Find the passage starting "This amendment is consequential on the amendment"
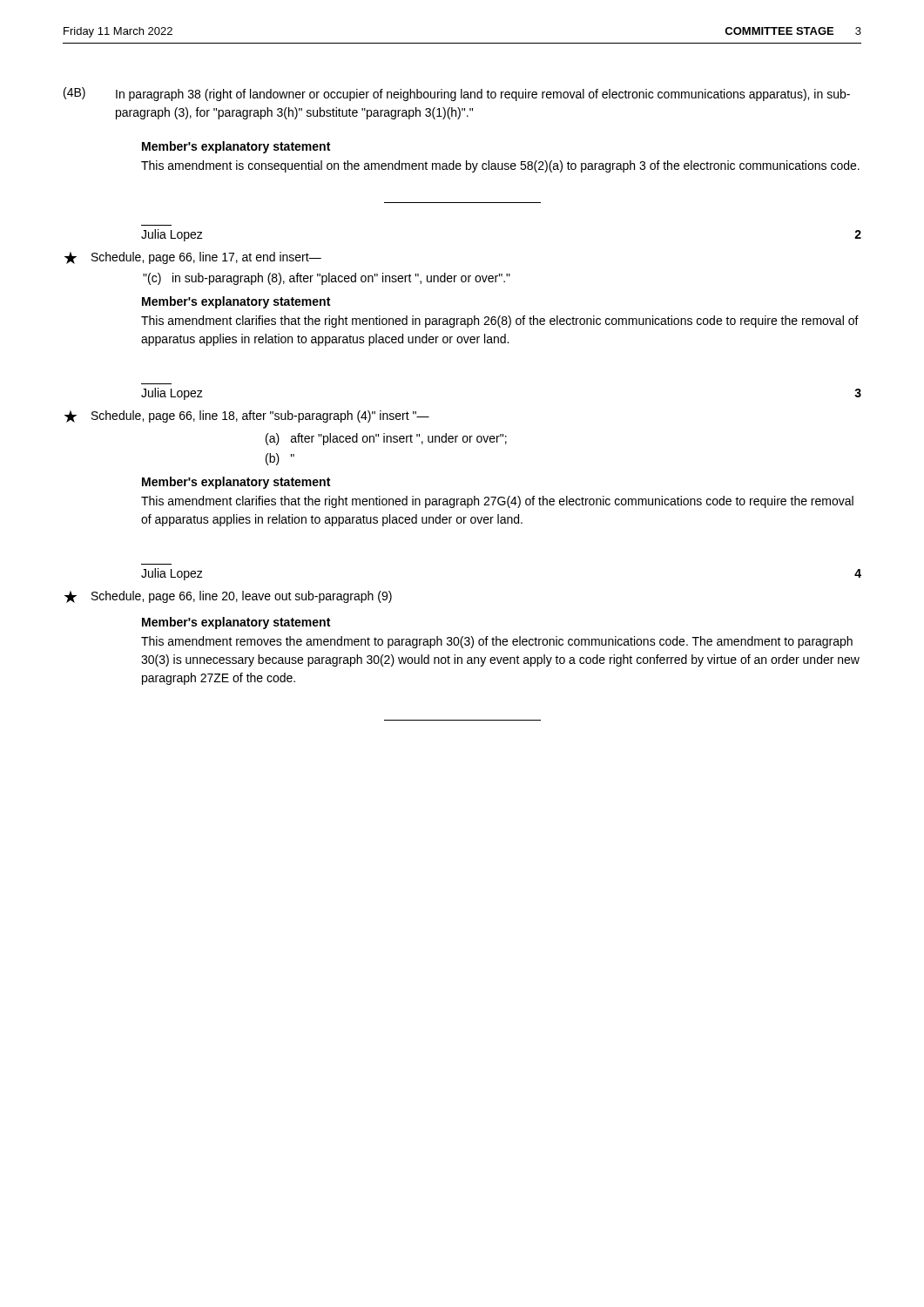The width and height of the screenshot is (924, 1307). tap(501, 166)
